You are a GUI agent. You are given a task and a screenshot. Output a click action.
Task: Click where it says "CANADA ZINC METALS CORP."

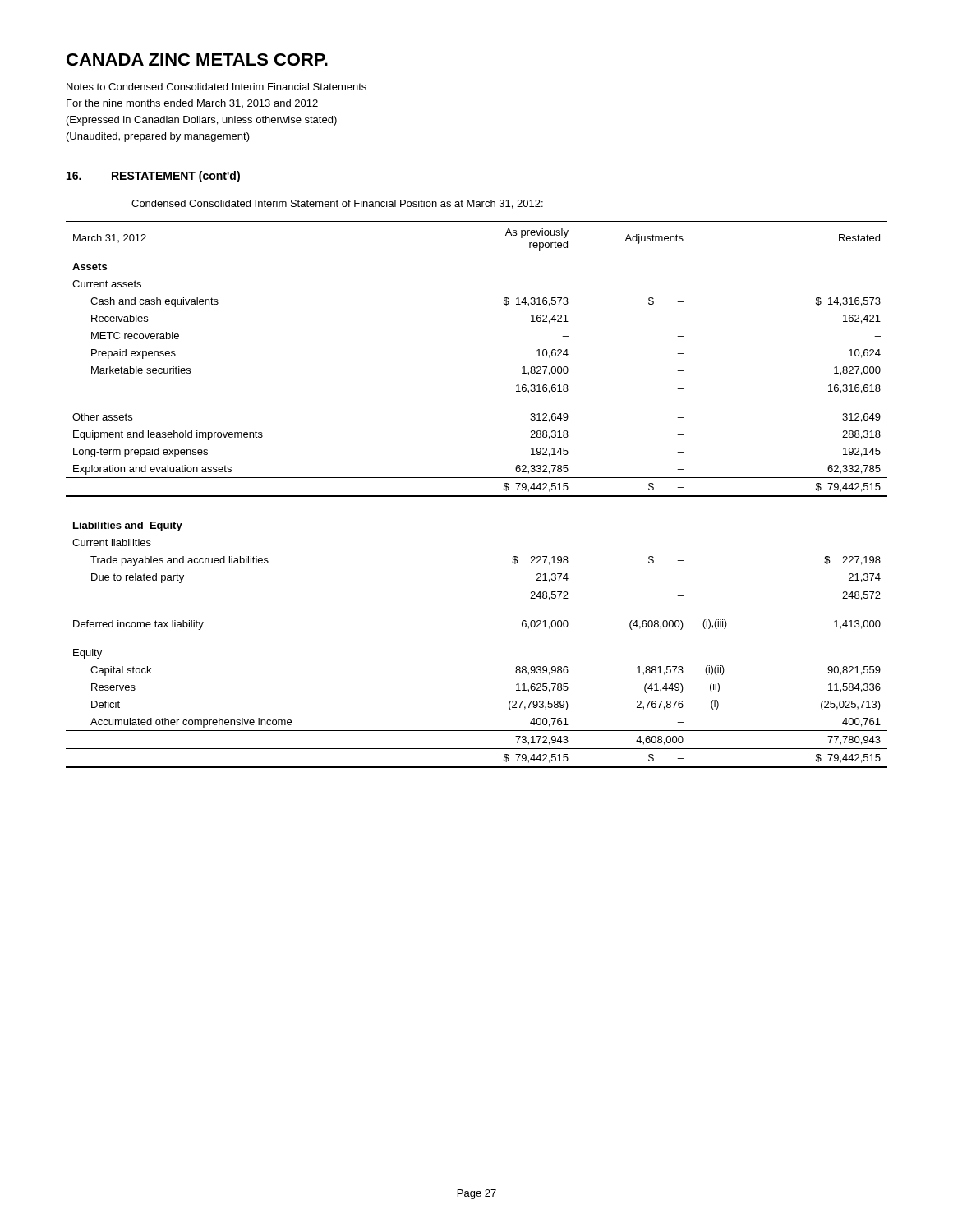[197, 60]
